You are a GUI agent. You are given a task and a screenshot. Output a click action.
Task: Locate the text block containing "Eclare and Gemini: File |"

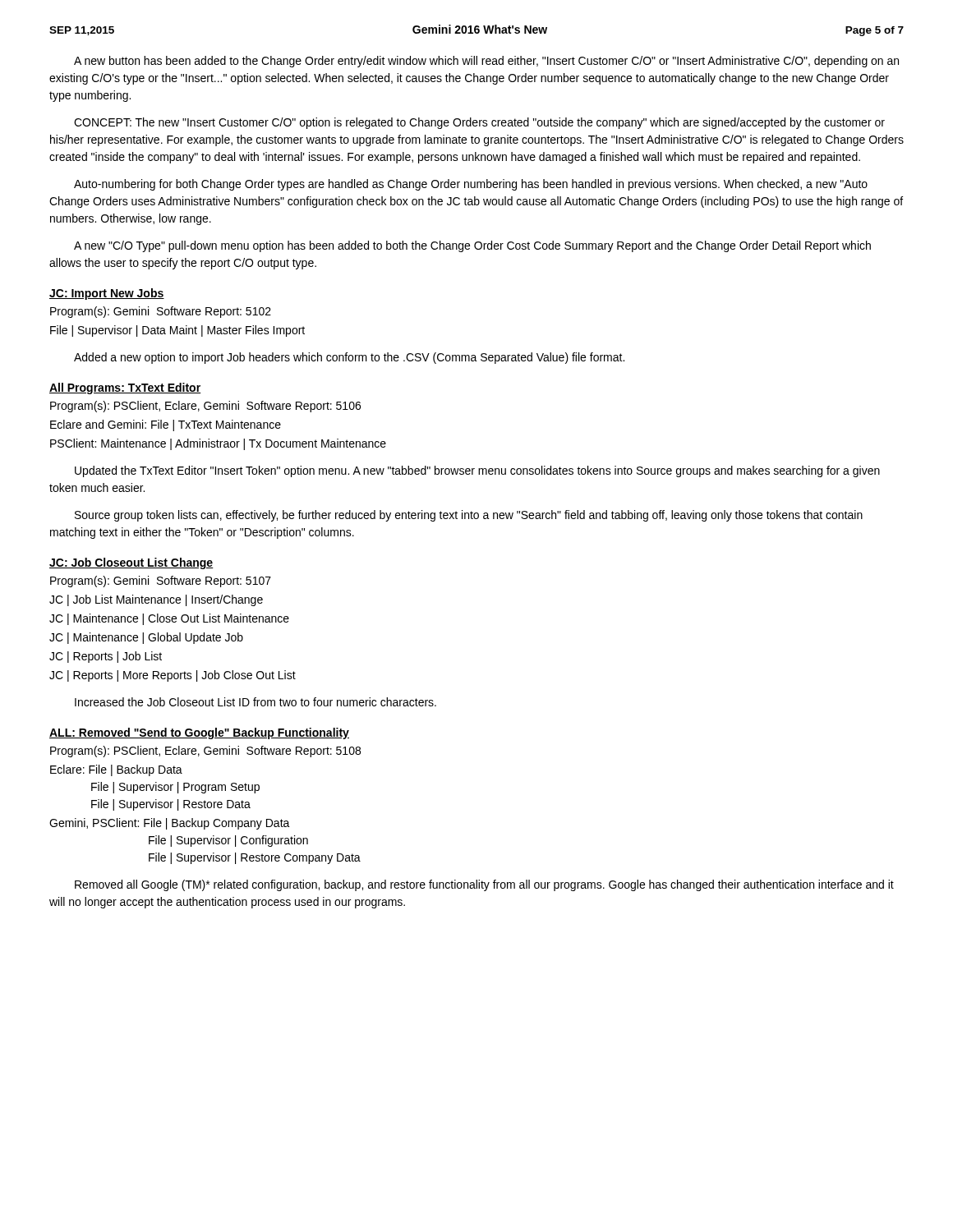[x=165, y=425]
